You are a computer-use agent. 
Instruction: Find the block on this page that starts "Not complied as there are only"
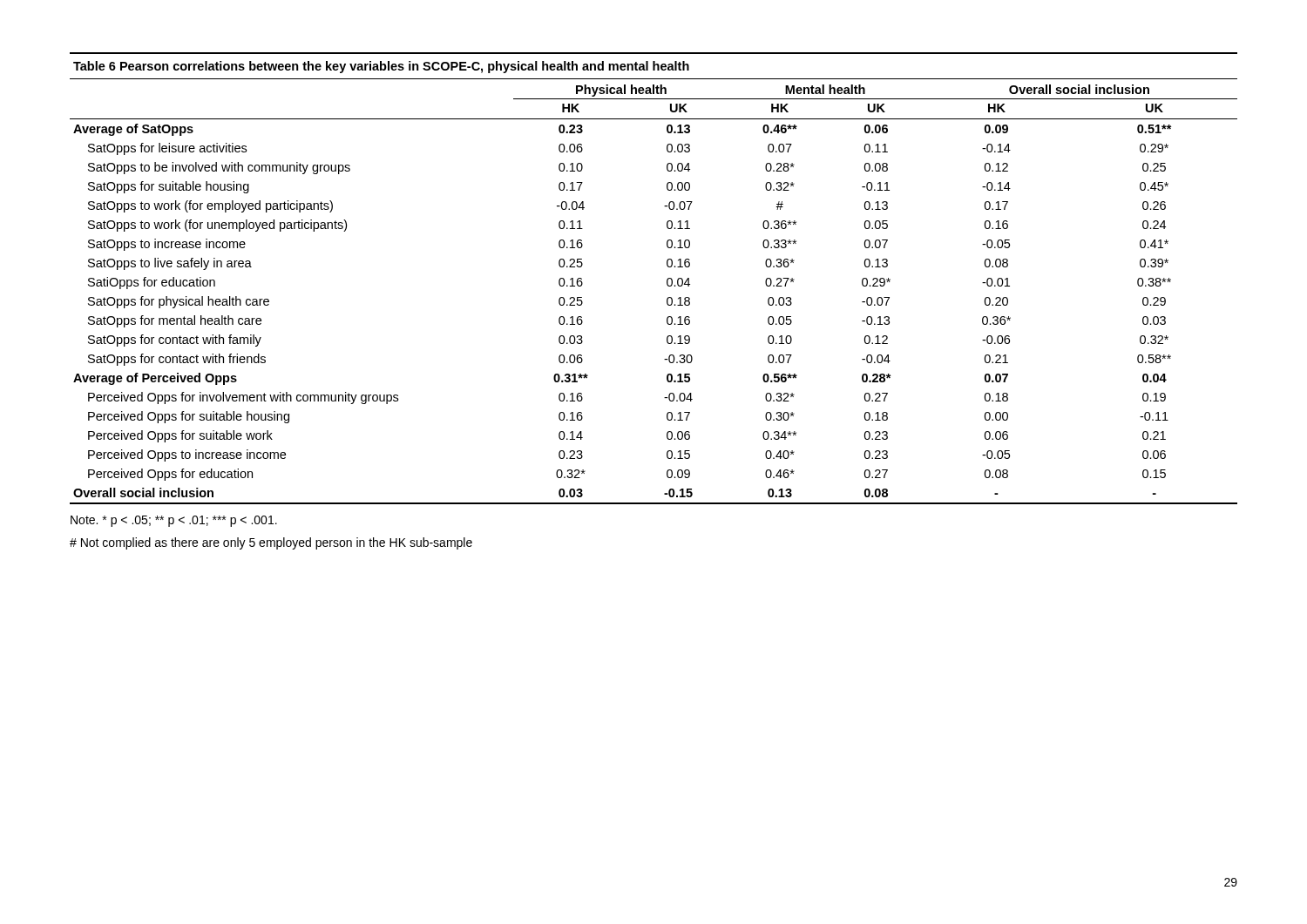click(x=271, y=543)
